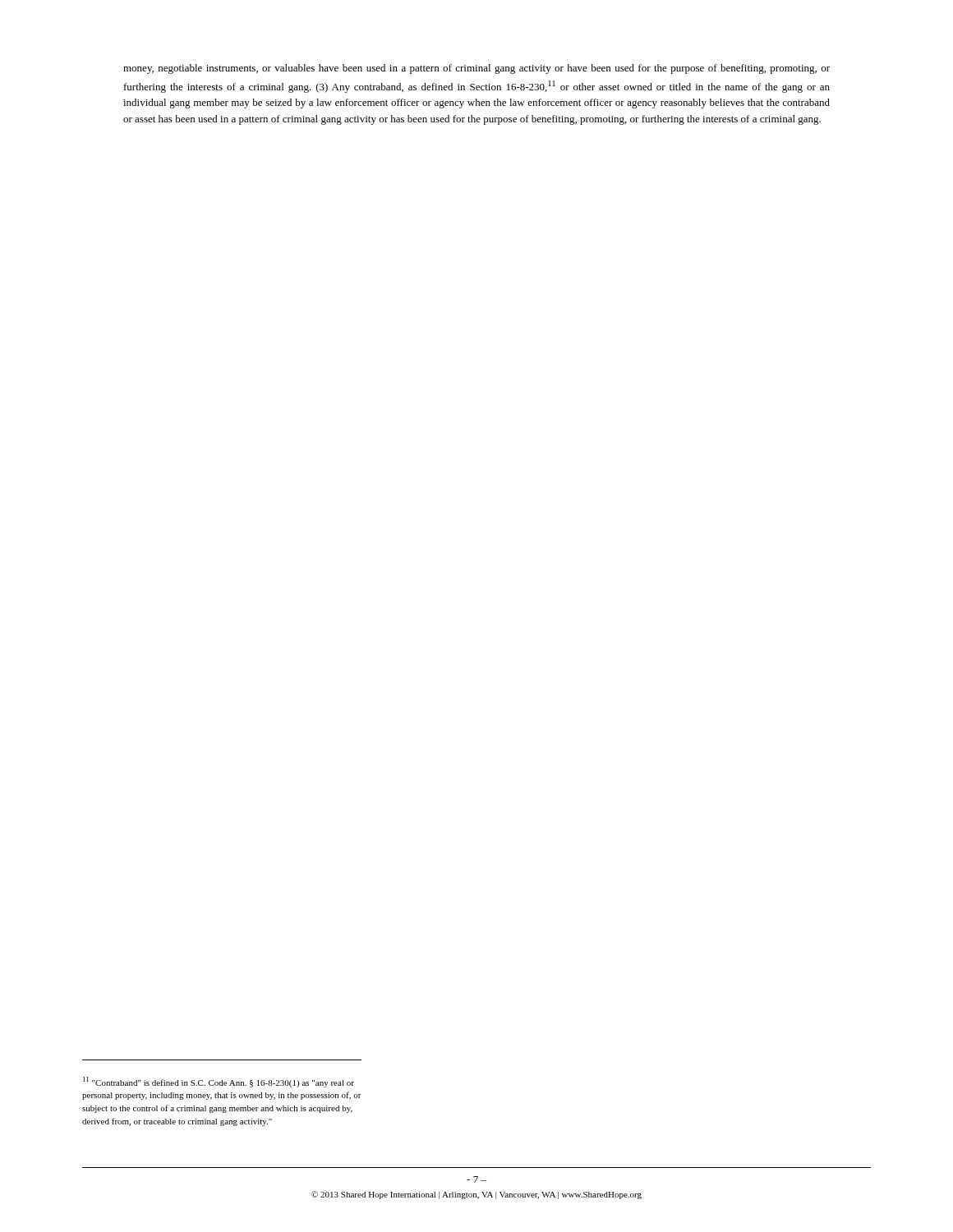Click on the passage starting "11 "Contraband" is defined in S.C. Code Ann."
953x1232 pixels.
pyautogui.click(x=222, y=1101)
